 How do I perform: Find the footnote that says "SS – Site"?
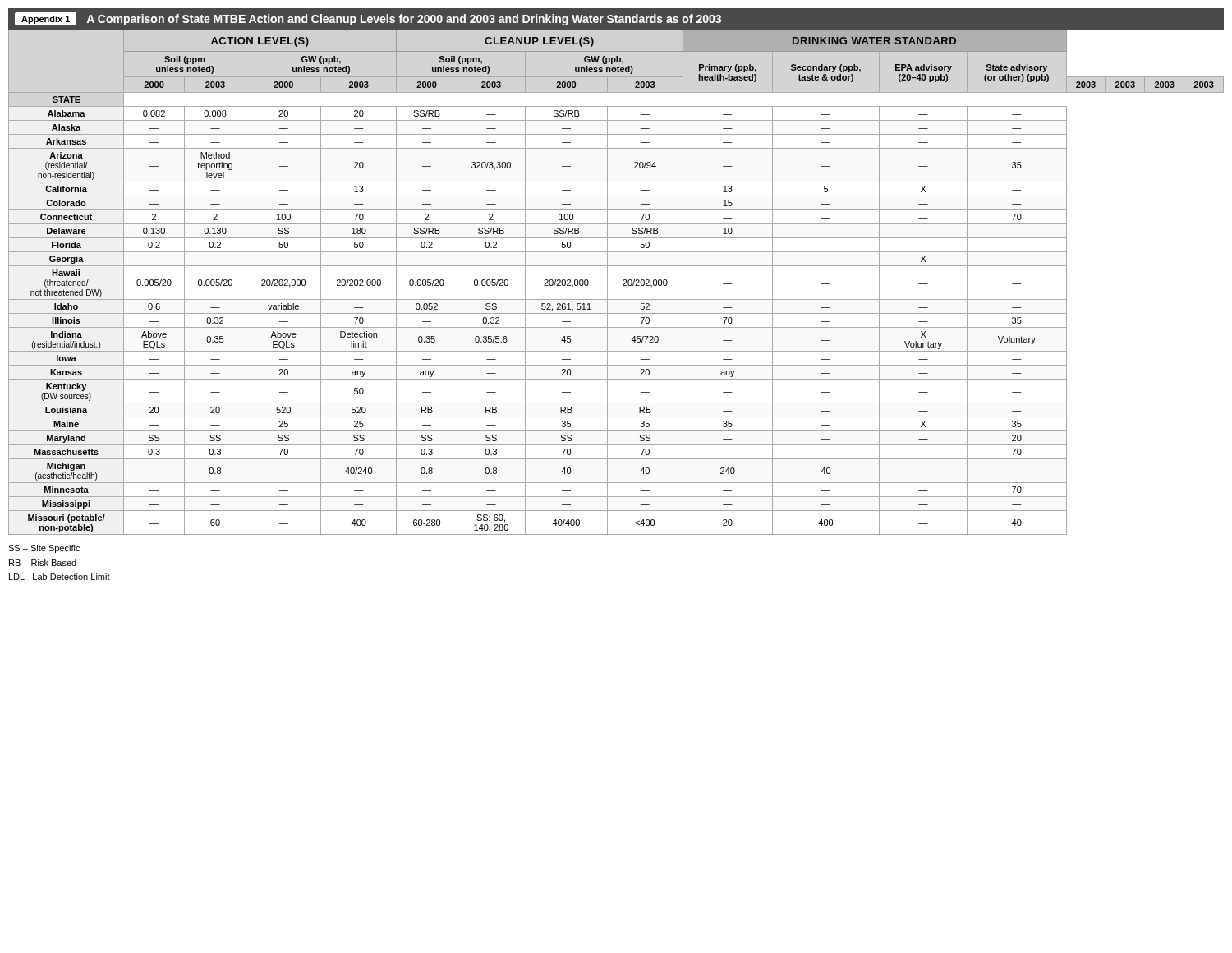point(59,562)
